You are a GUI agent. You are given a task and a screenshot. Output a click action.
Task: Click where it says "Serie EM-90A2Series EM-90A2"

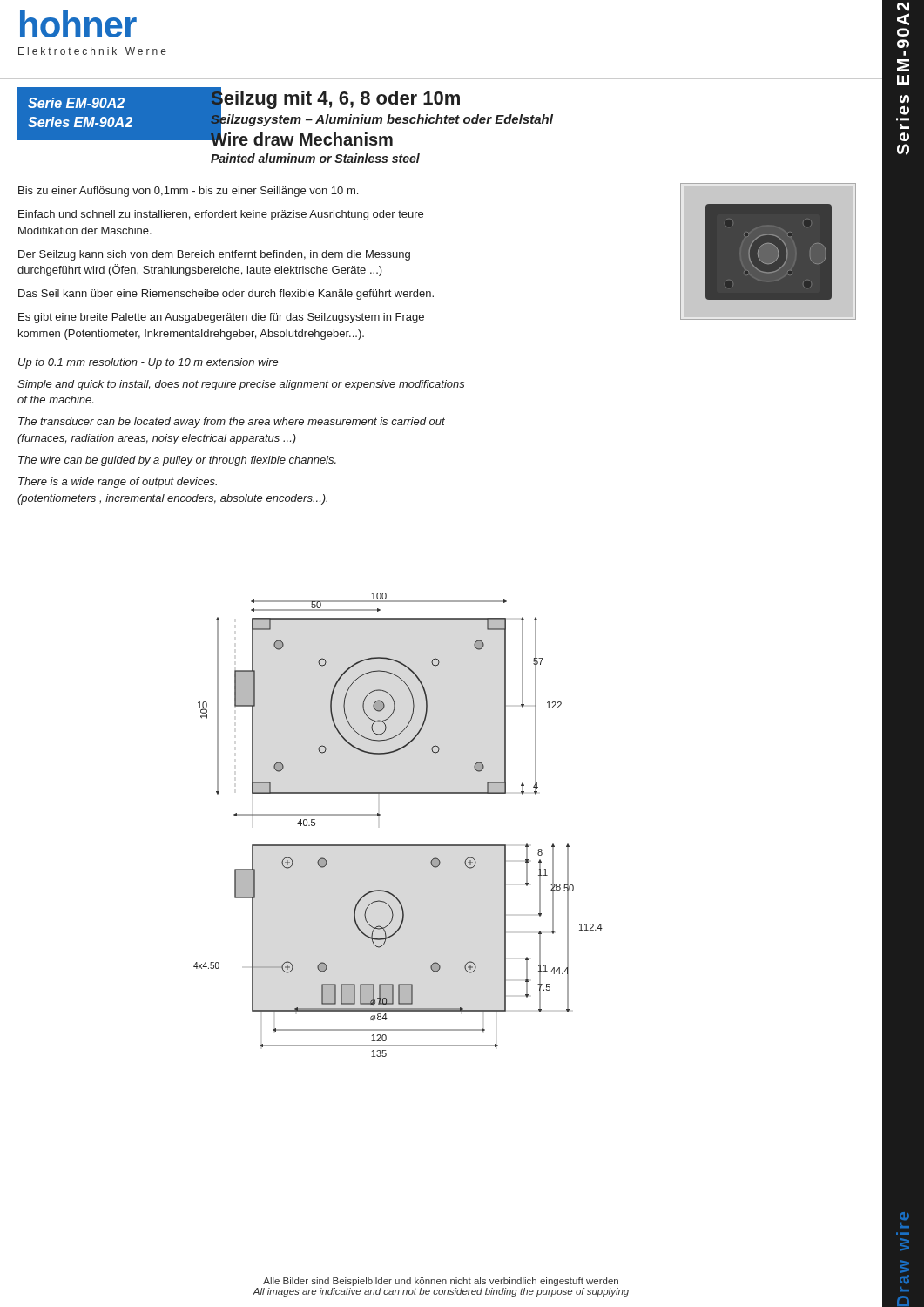pos(119,114)
